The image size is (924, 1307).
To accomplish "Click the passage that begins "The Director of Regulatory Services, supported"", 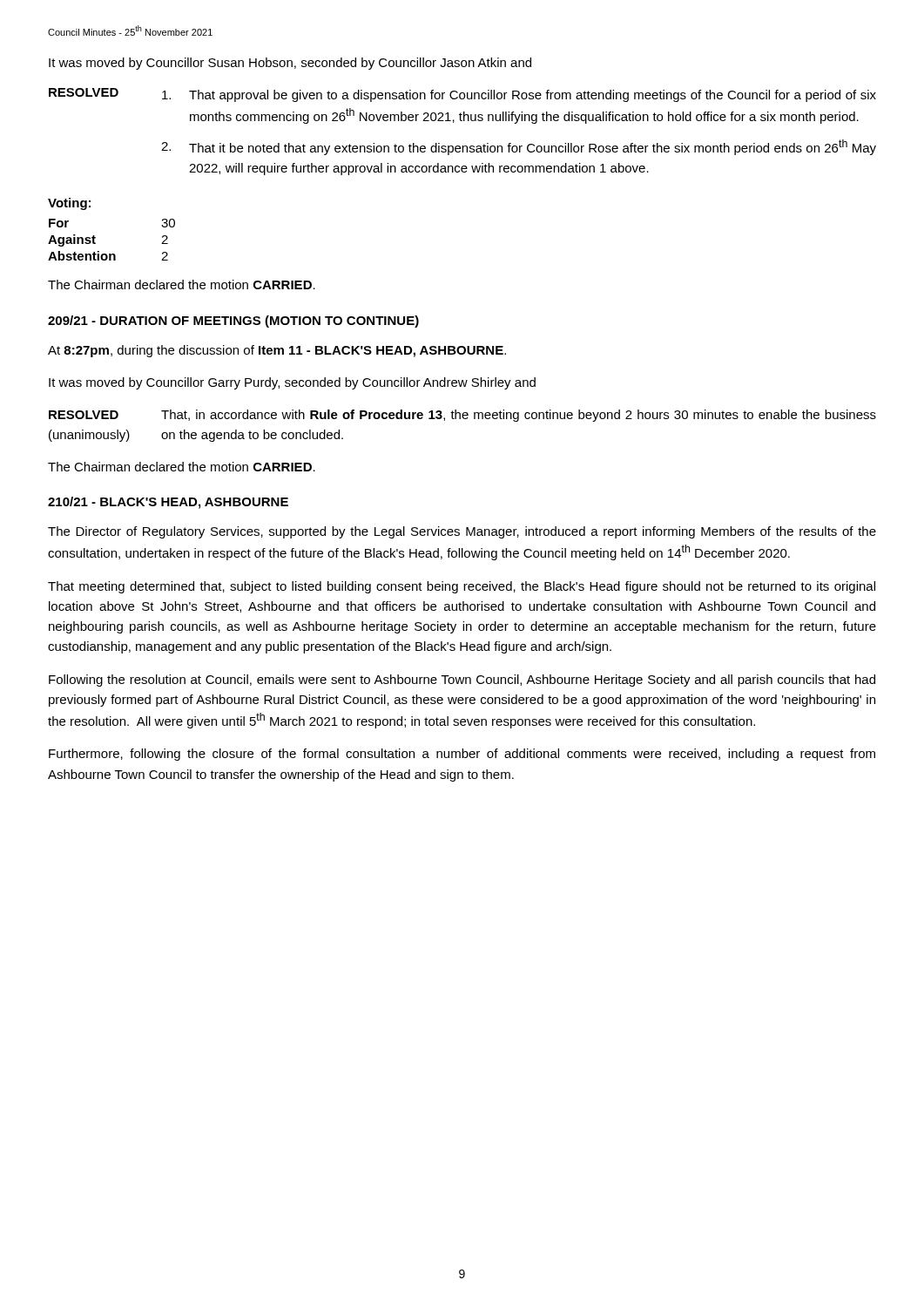I will (x=462, y=542).
